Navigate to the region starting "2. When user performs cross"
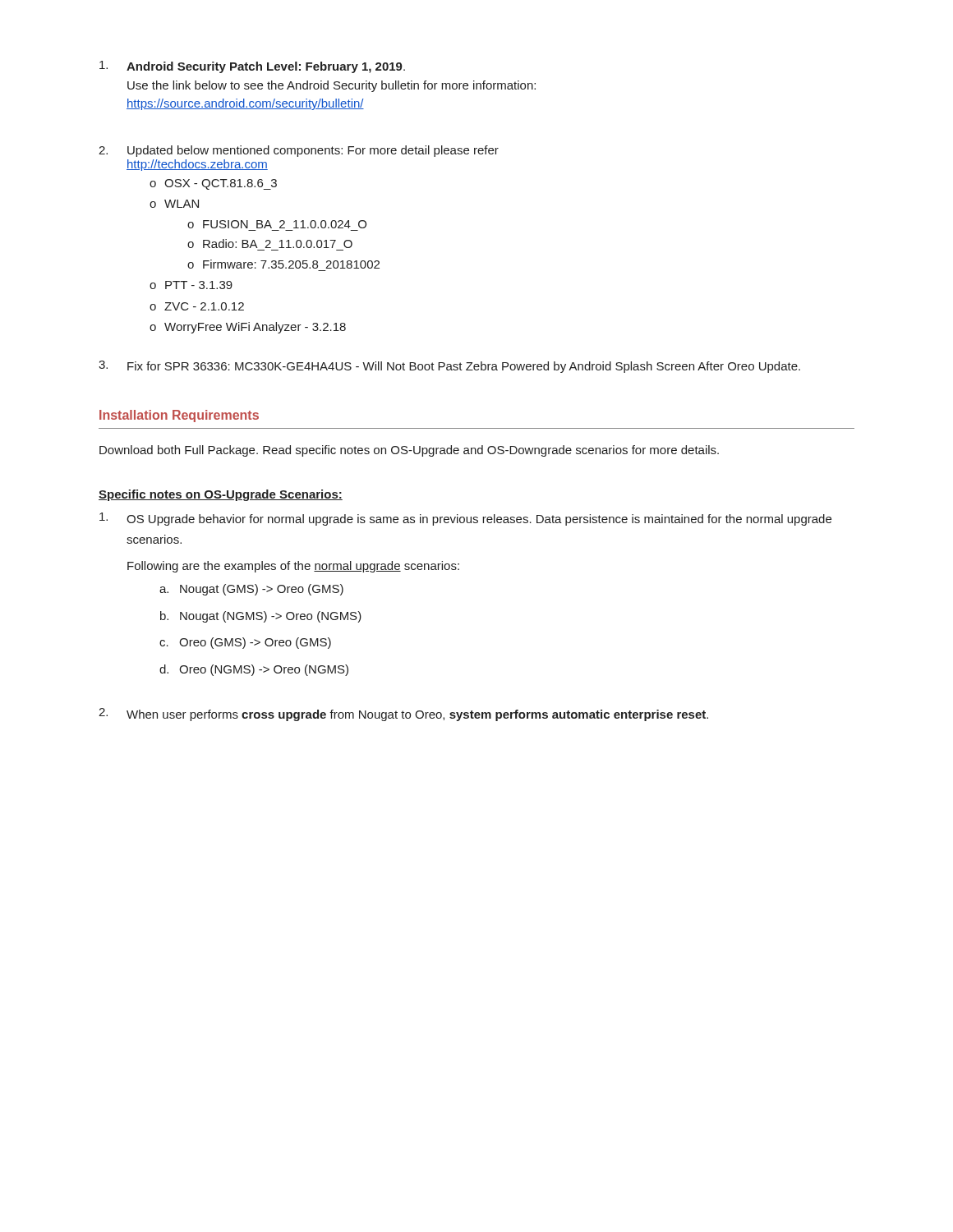953x1232 pixels. (x=404, y=715)
